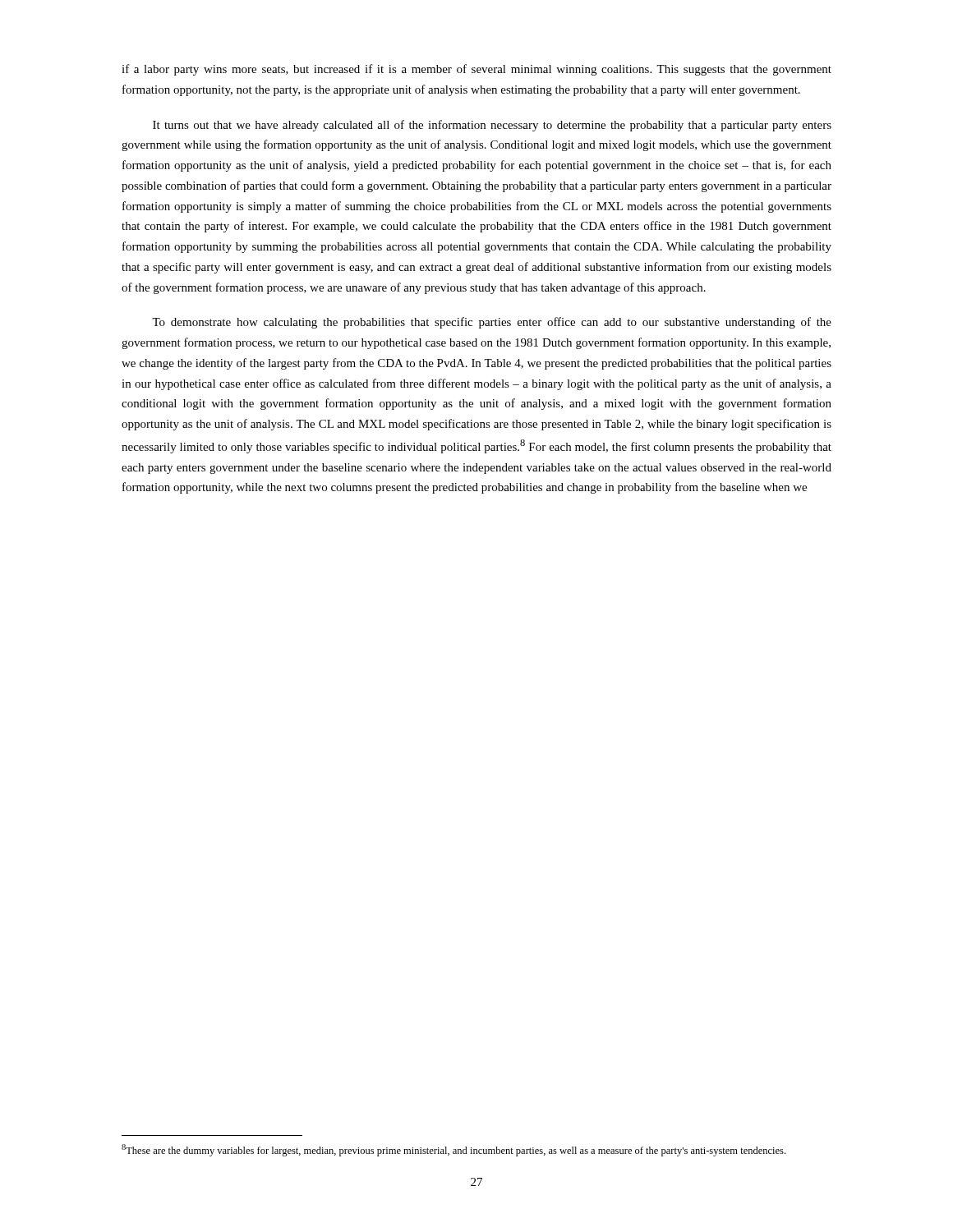This screenshot has height=1232, width=953.
Task: Find the block on this page that starts "To demonstrate how calculating the probabilities that"
Action: click(x=476, y=405)
